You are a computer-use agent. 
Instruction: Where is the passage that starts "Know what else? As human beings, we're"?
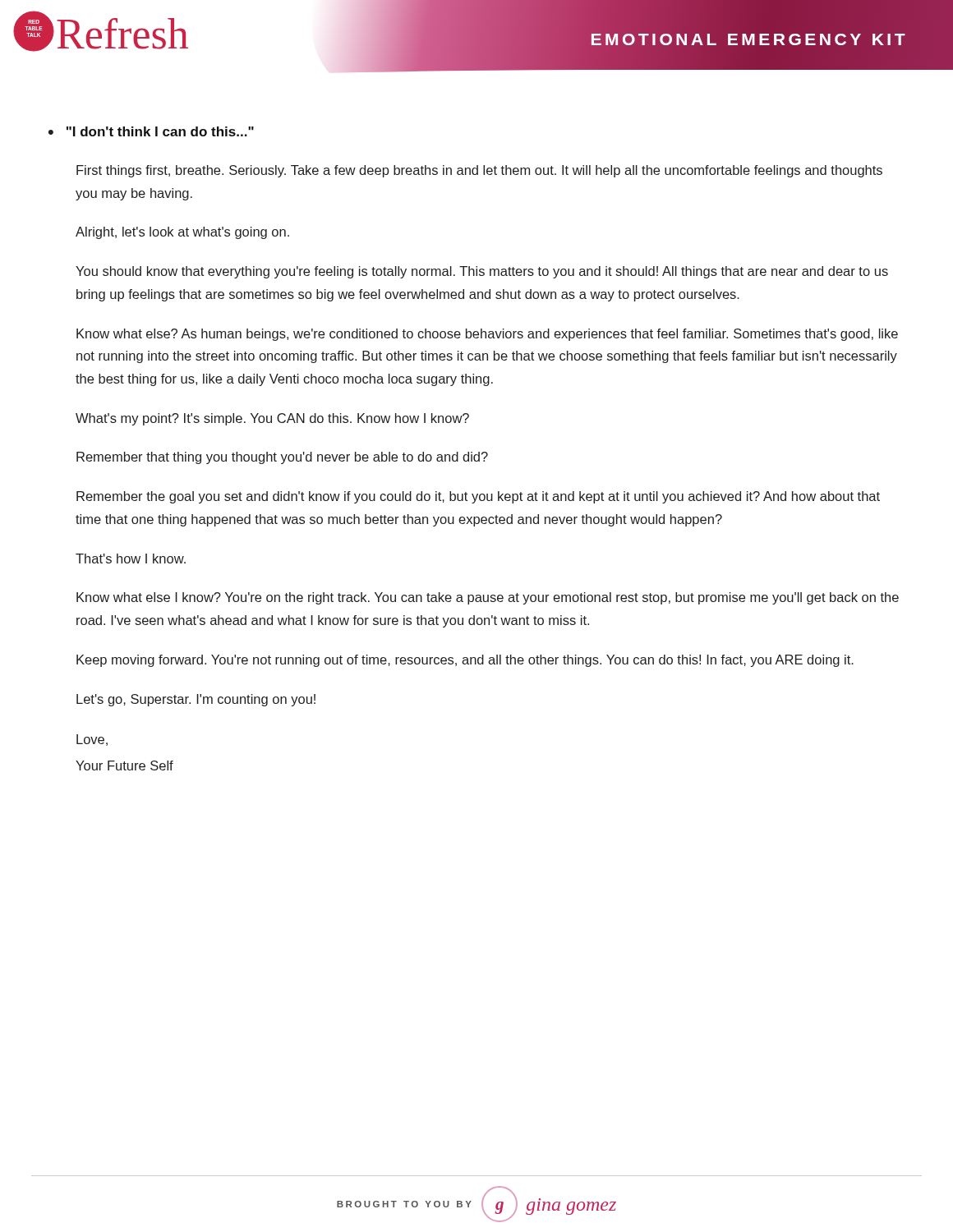(x=487, y=356)
